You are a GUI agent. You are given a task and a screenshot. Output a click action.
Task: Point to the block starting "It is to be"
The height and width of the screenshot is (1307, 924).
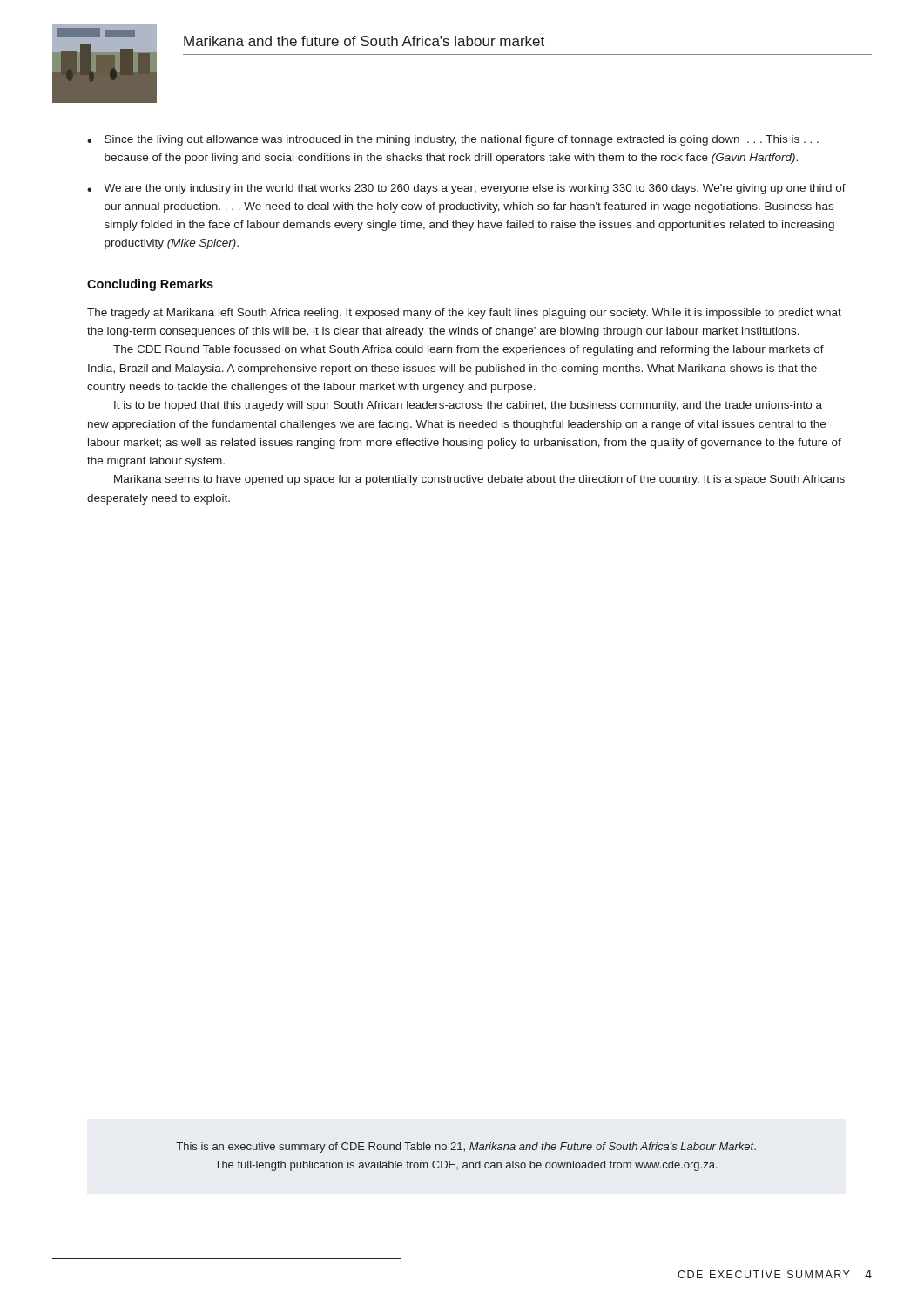click(466, 433)
